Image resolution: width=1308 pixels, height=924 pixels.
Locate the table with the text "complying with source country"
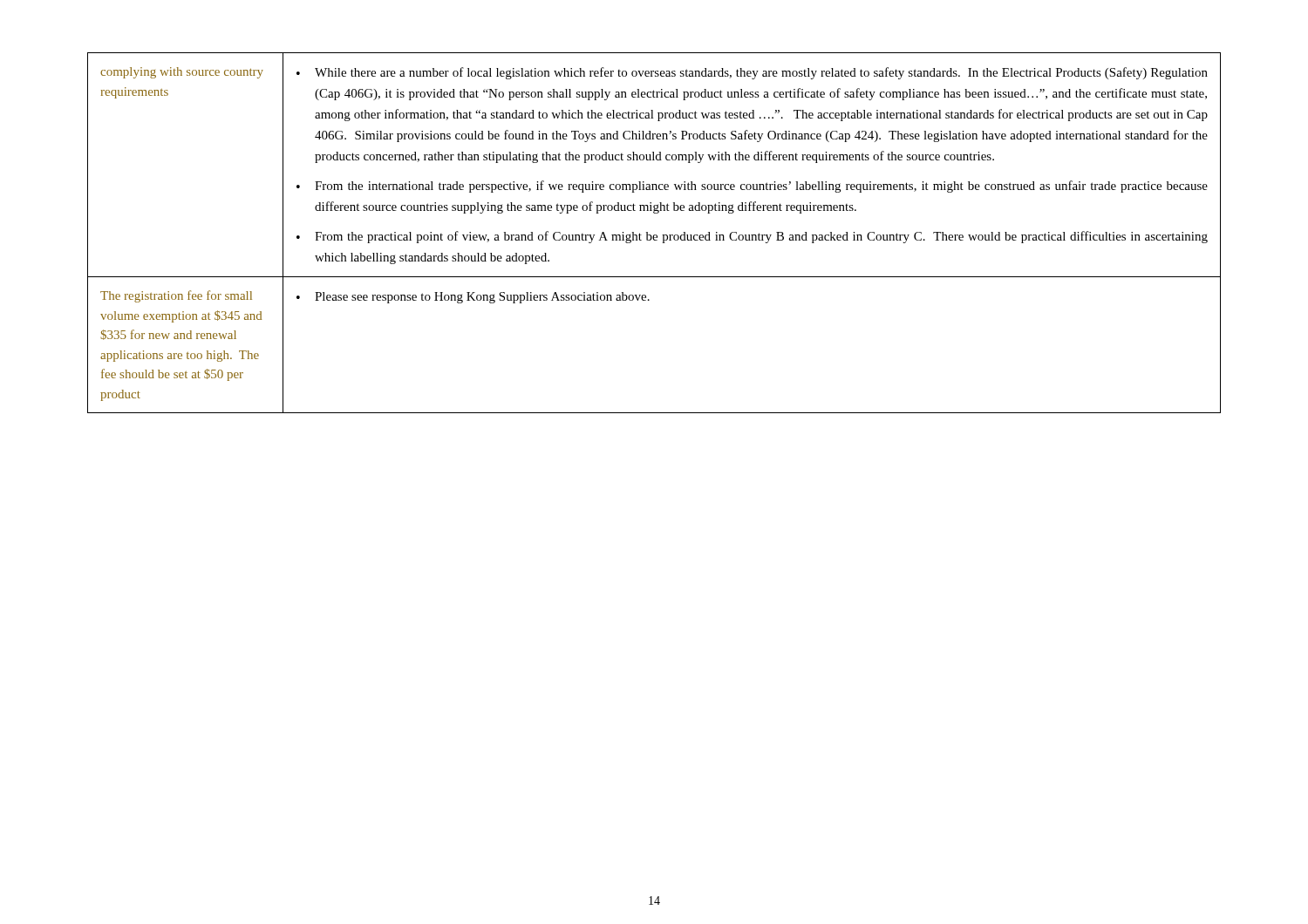point(654,233)
